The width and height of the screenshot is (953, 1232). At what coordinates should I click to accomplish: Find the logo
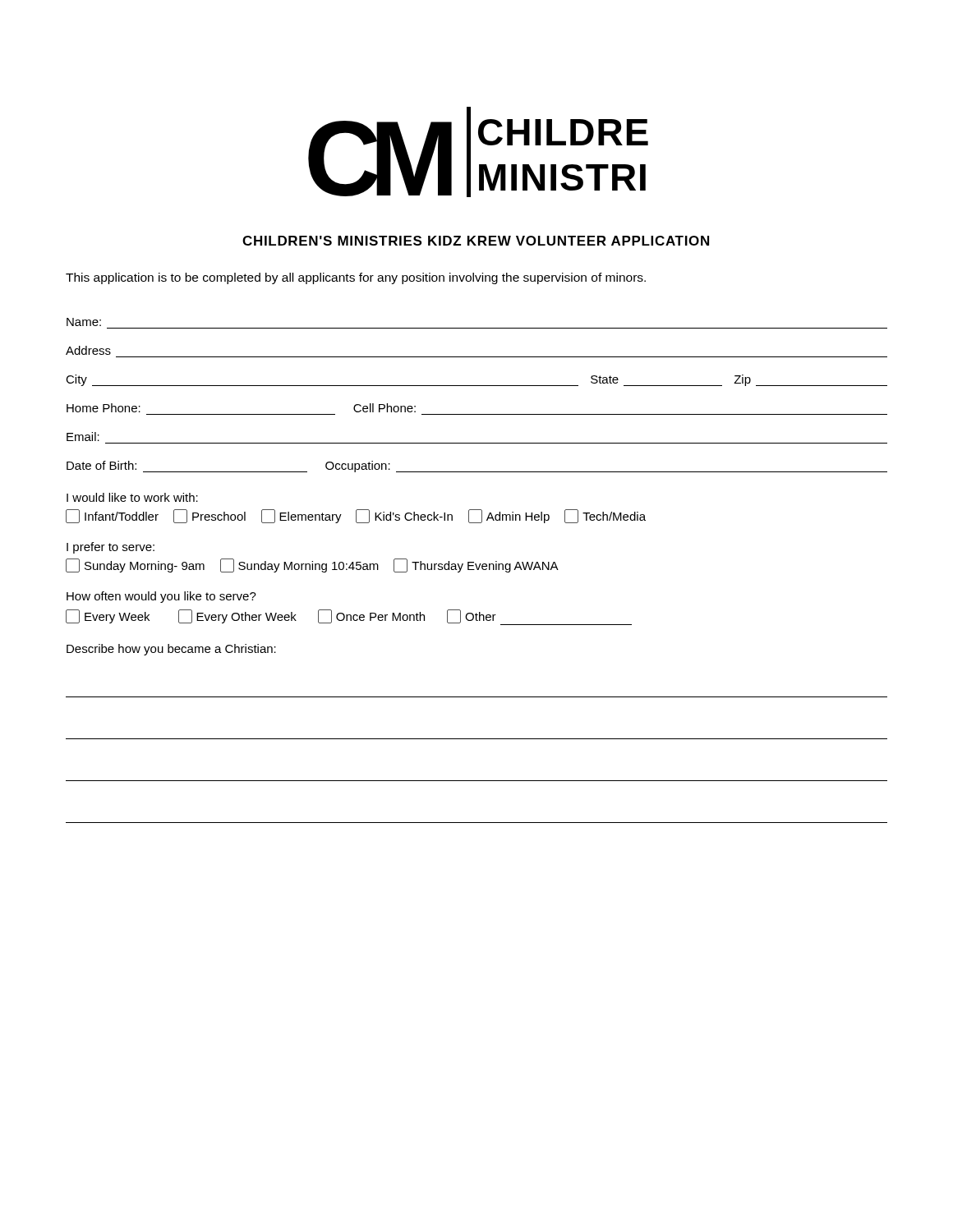pyautogui.click(x=476, y=154)
